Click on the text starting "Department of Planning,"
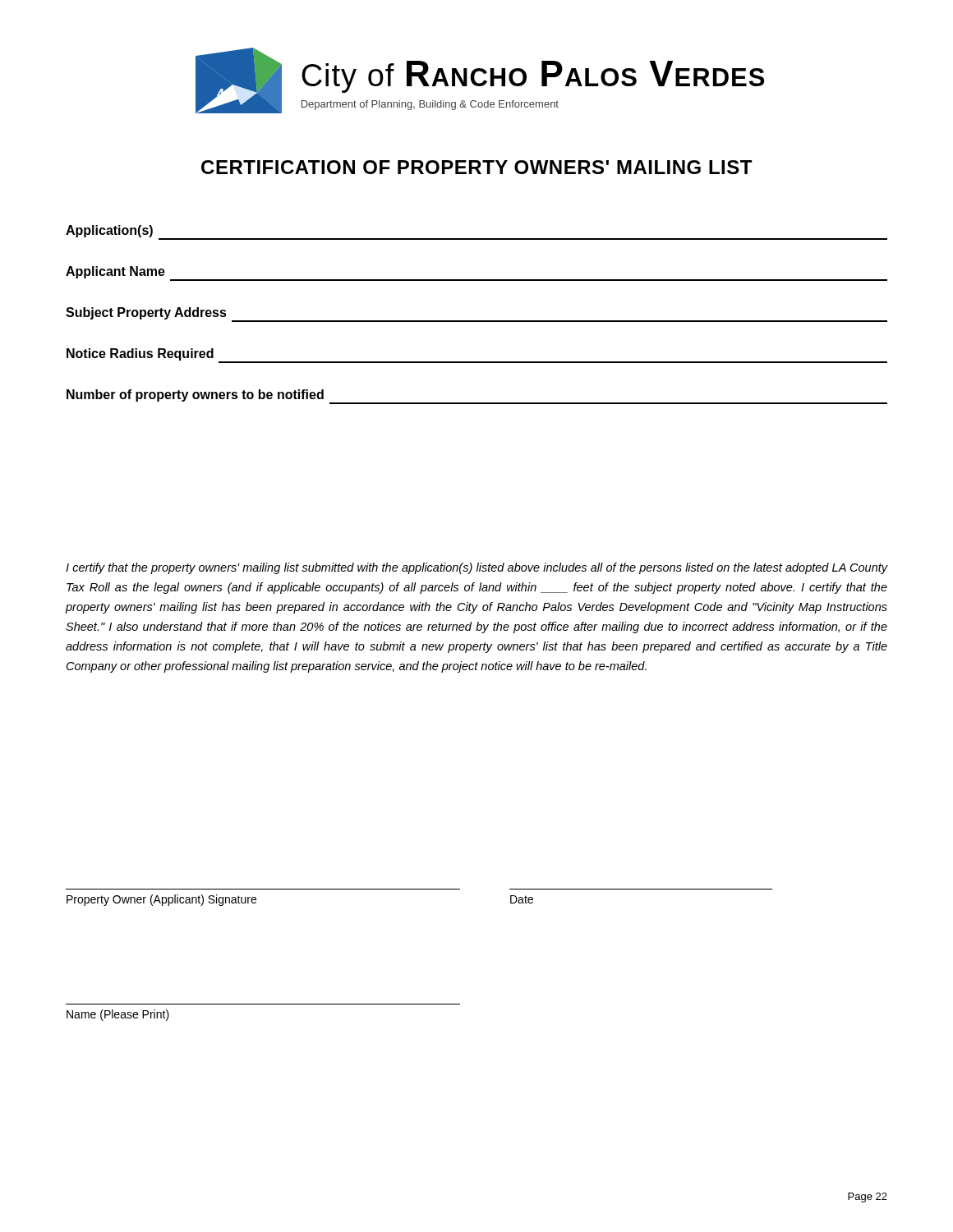This screenshot has height=1232, width=953. 430,104
